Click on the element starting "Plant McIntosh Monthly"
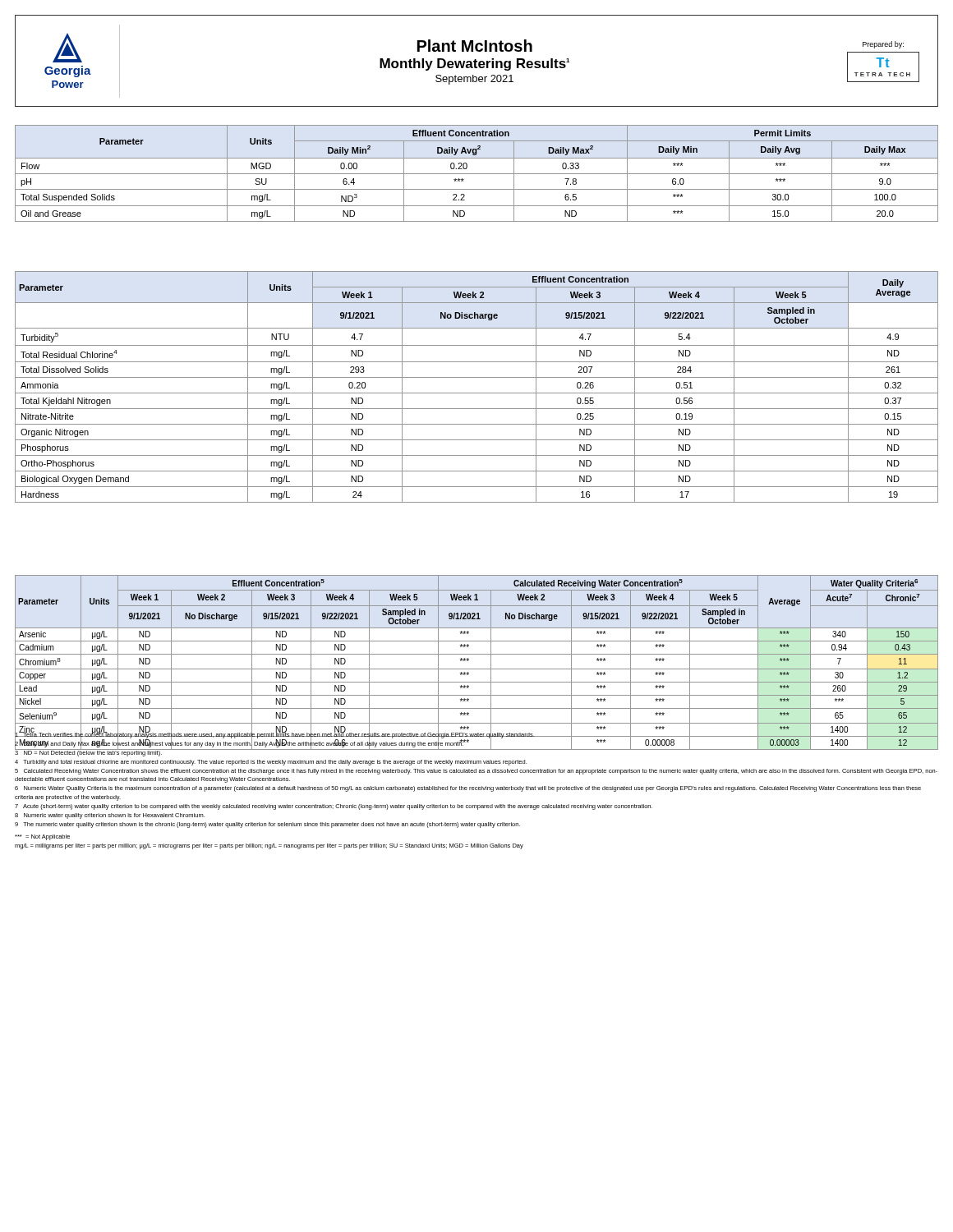This screenshot has height=1232, width=953. tap(474, 61)
